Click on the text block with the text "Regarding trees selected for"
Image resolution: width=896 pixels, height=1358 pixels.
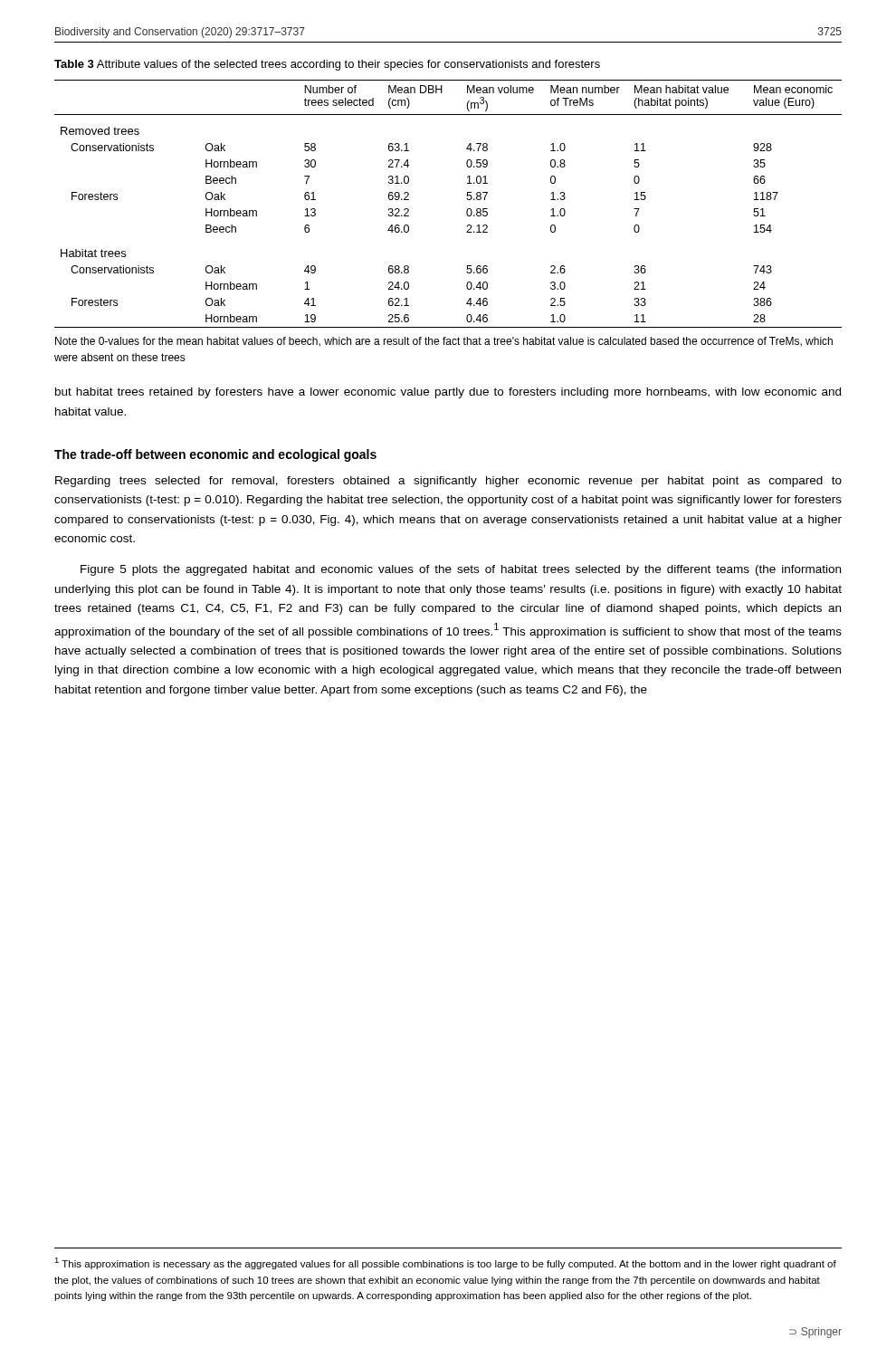(x=448, y=509)
